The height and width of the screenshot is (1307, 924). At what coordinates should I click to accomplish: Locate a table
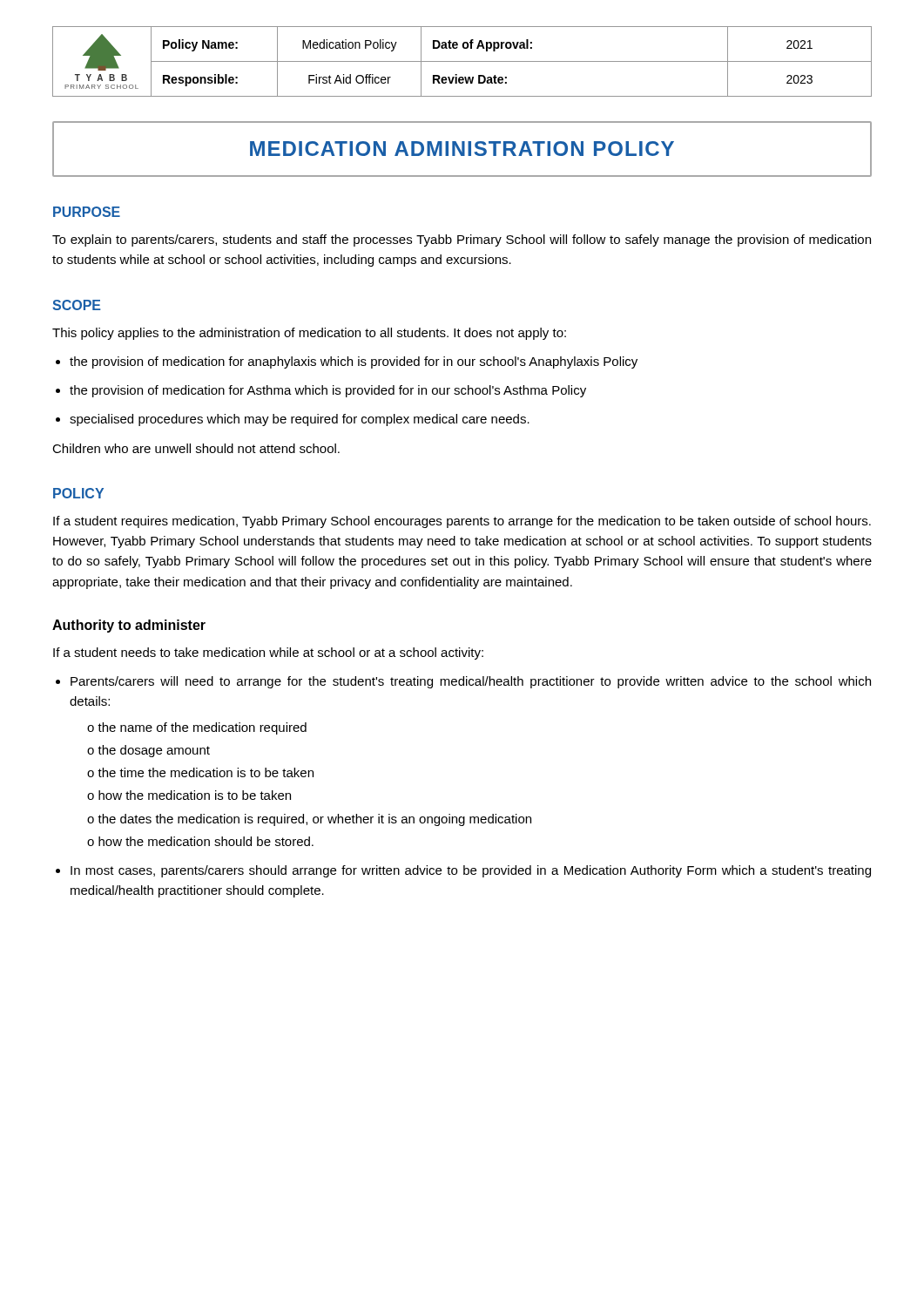coord(462,61)
